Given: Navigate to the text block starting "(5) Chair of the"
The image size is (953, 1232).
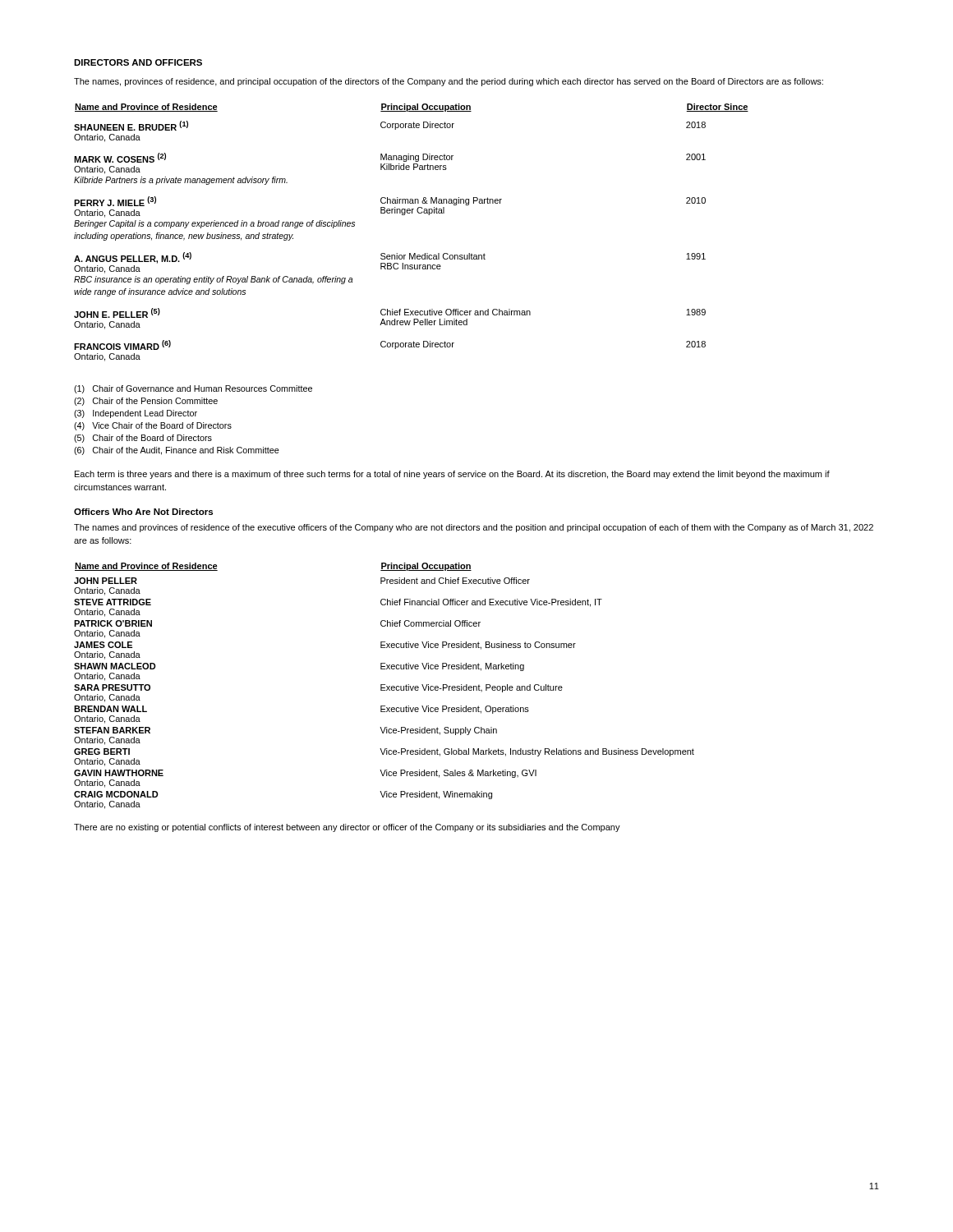Looking at the screenshot, I should coord(143,438).
